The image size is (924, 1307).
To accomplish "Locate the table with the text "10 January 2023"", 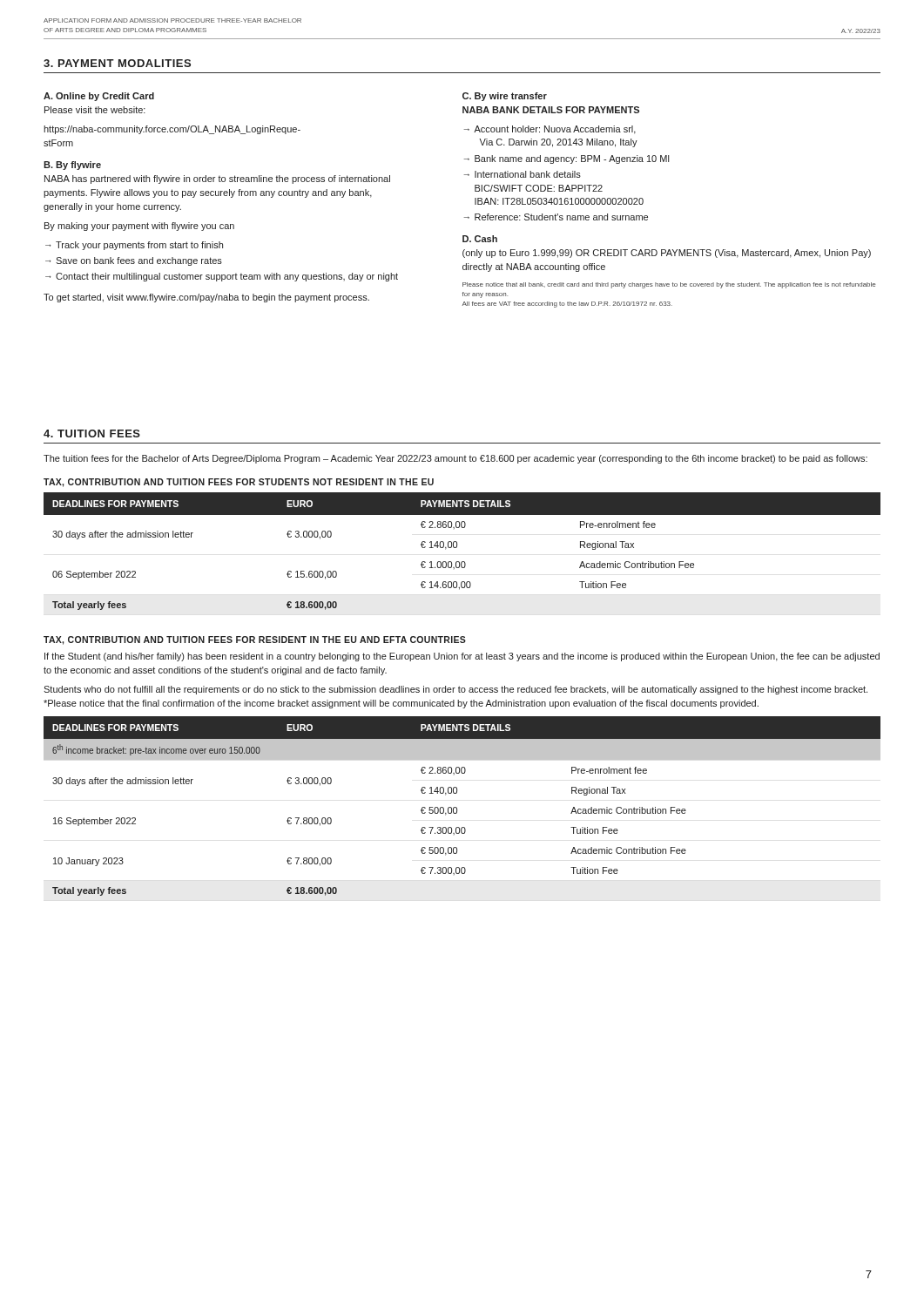I will [x=462, y=808].
